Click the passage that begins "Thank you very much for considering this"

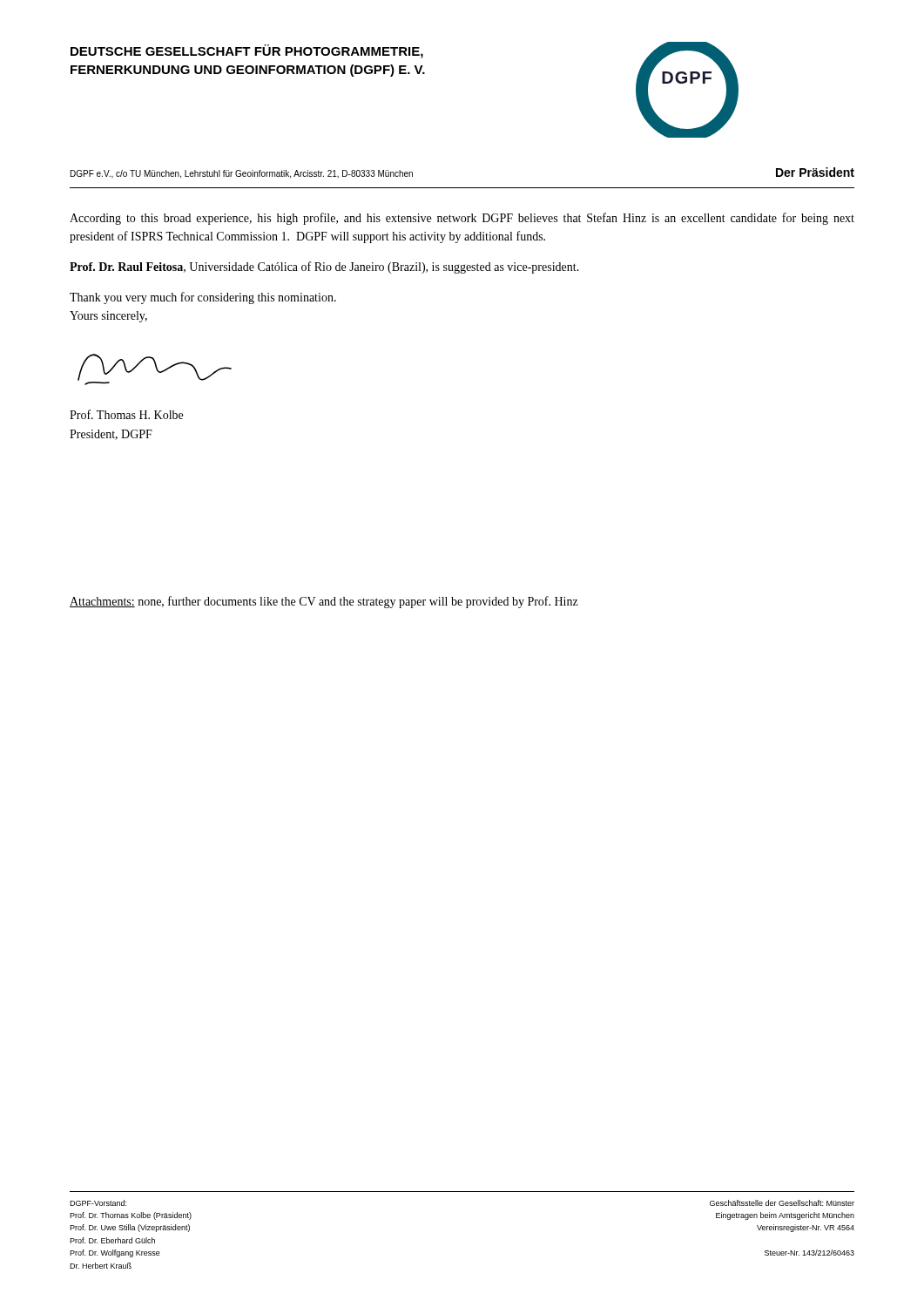pos(203,307)
